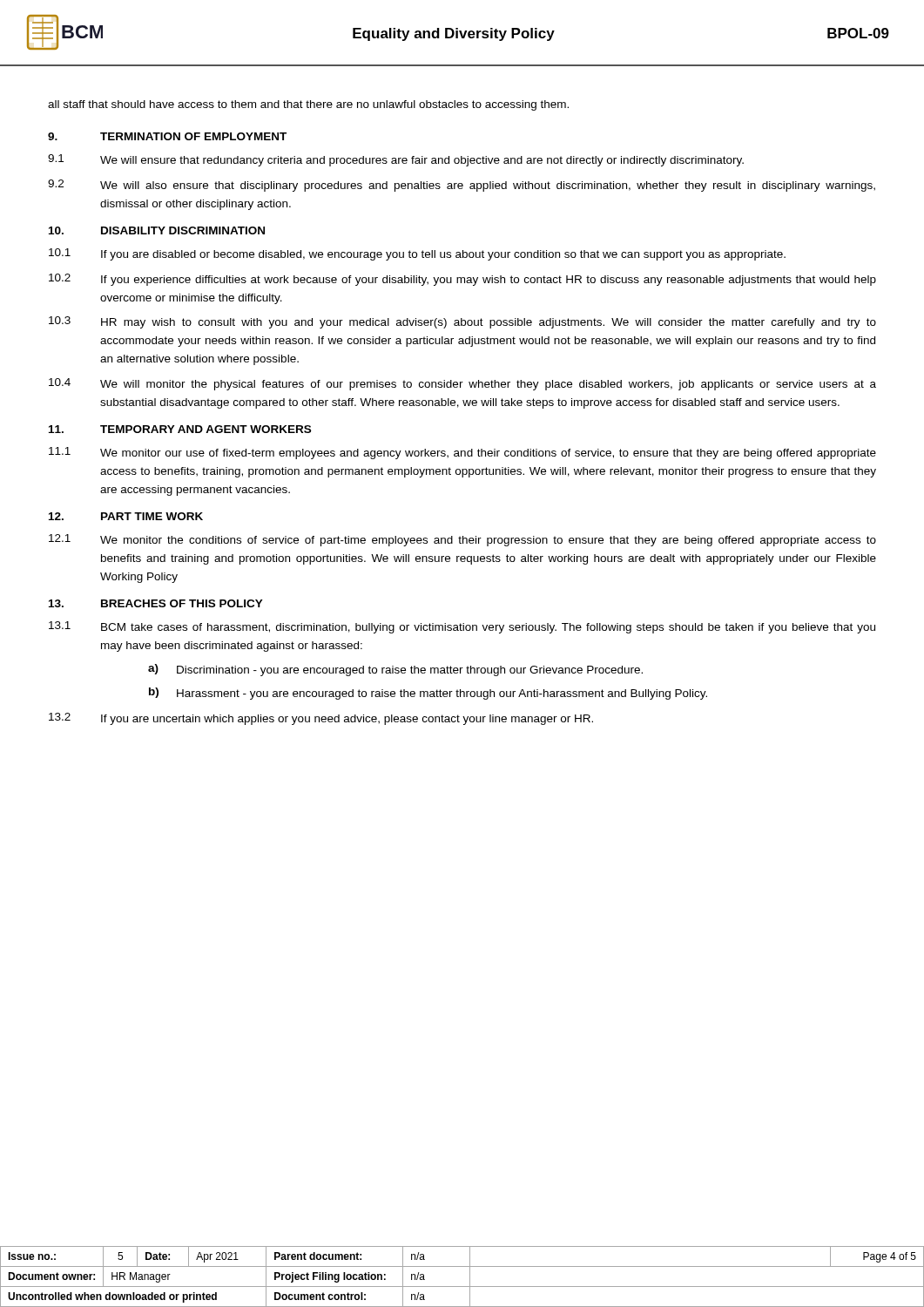Find the passage starting "10.1 If you are disabled or become disabled,"
Image resolution: width=924 pixels, height=1307 pixels.
coord(462,255)
